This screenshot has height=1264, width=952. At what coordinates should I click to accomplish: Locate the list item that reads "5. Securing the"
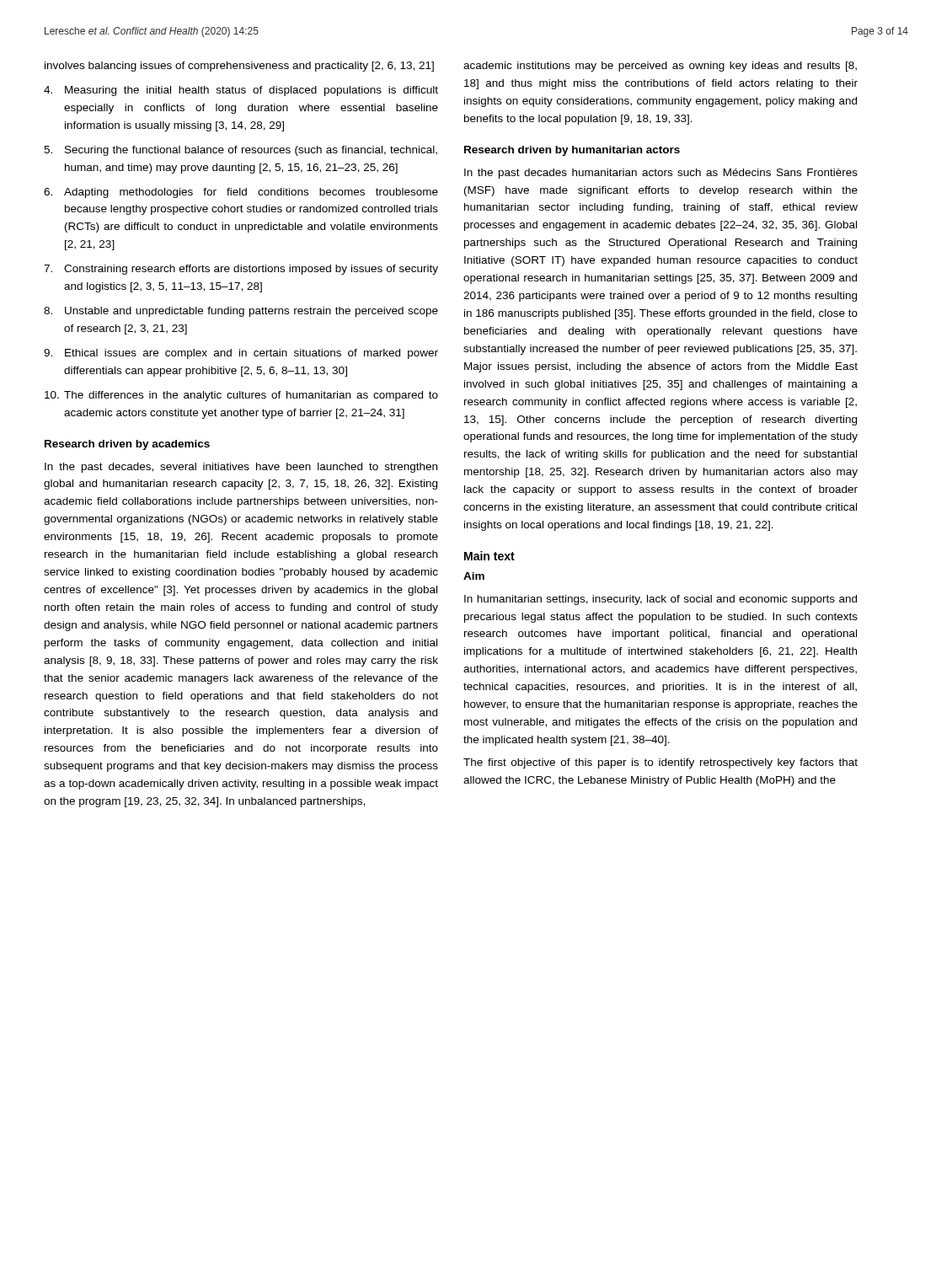coord(241,159)
